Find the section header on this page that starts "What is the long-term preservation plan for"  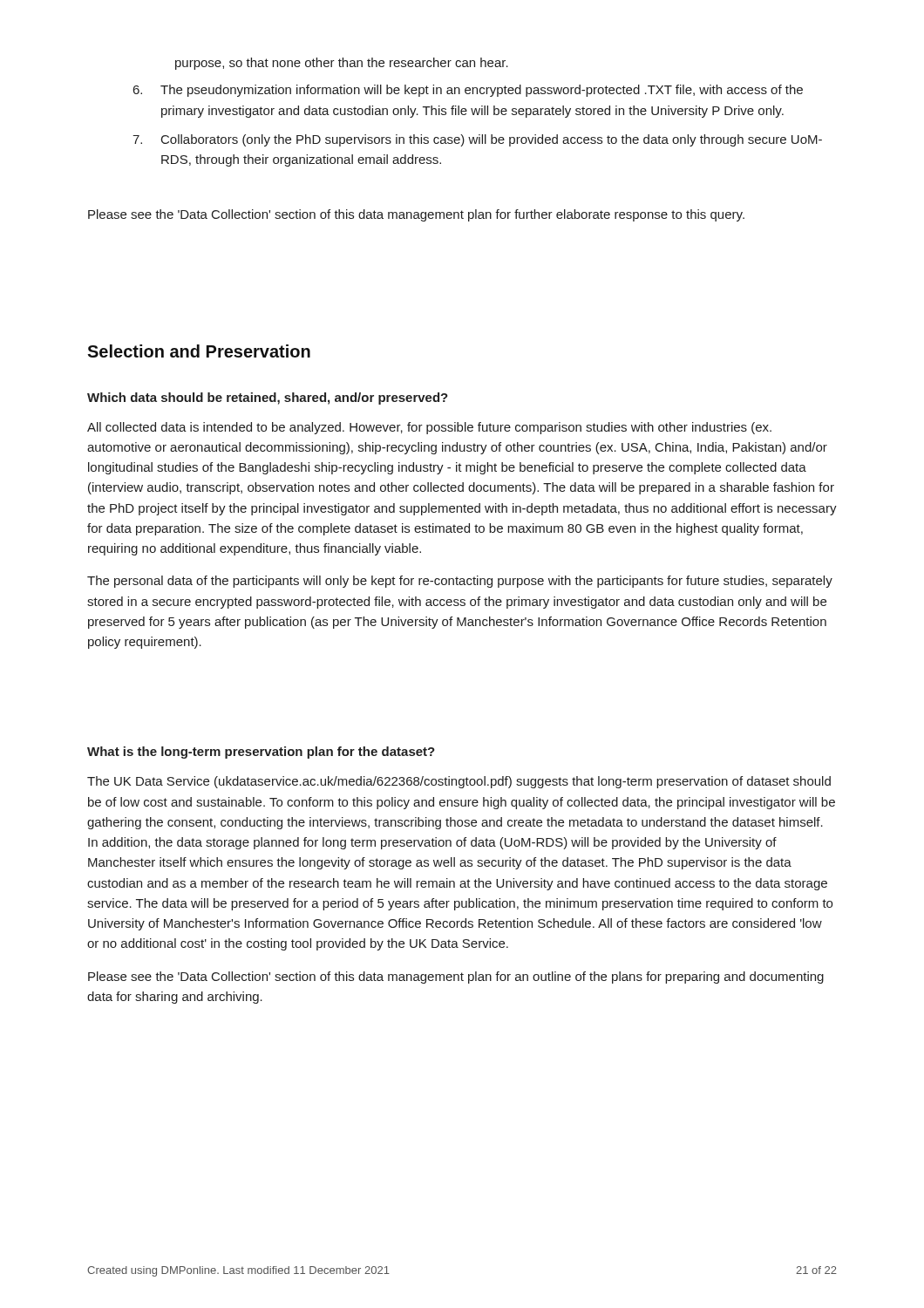pyautogui.click(x=261, y=751)
